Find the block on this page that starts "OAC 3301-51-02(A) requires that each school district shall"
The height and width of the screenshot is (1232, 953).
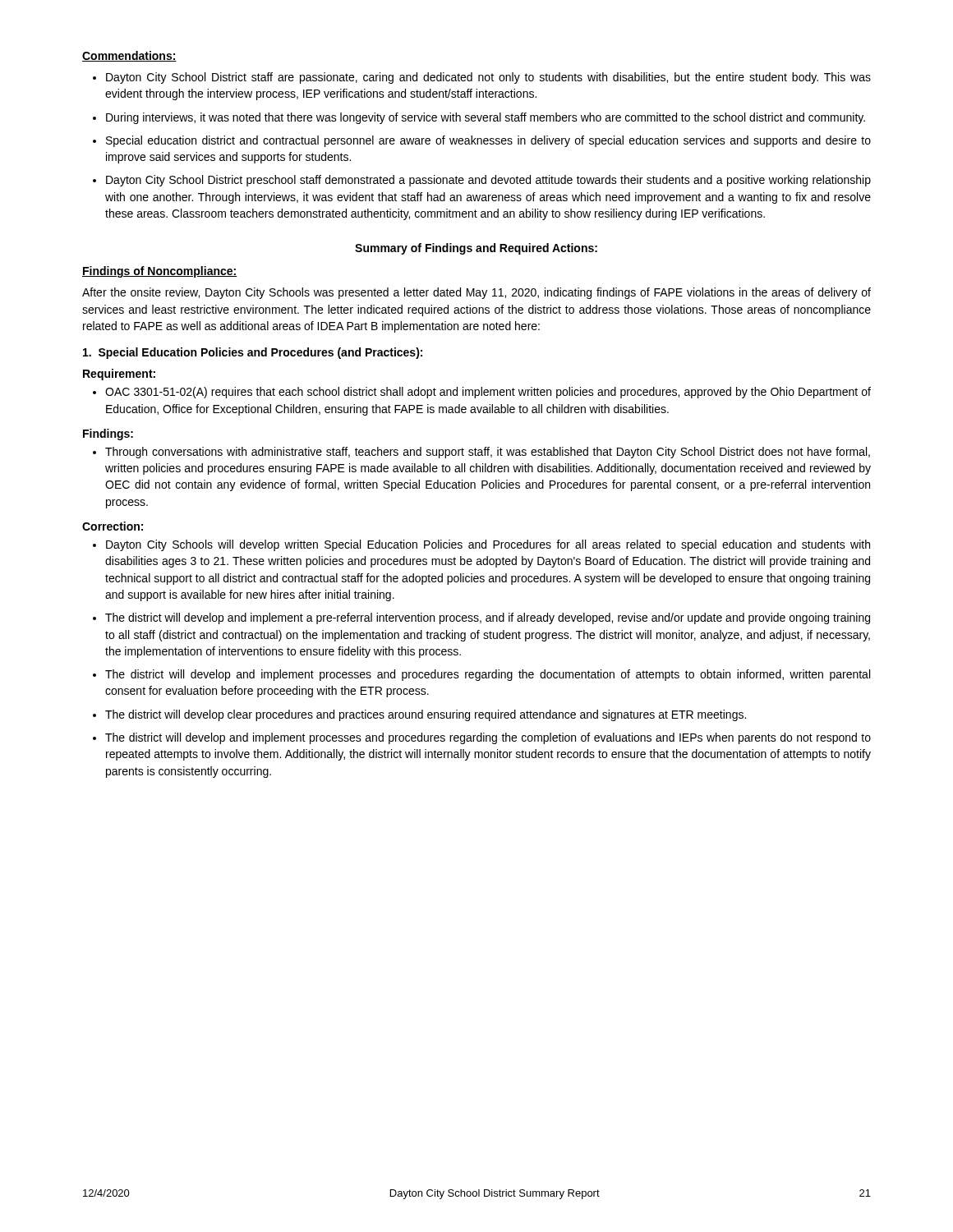(488, 400)
